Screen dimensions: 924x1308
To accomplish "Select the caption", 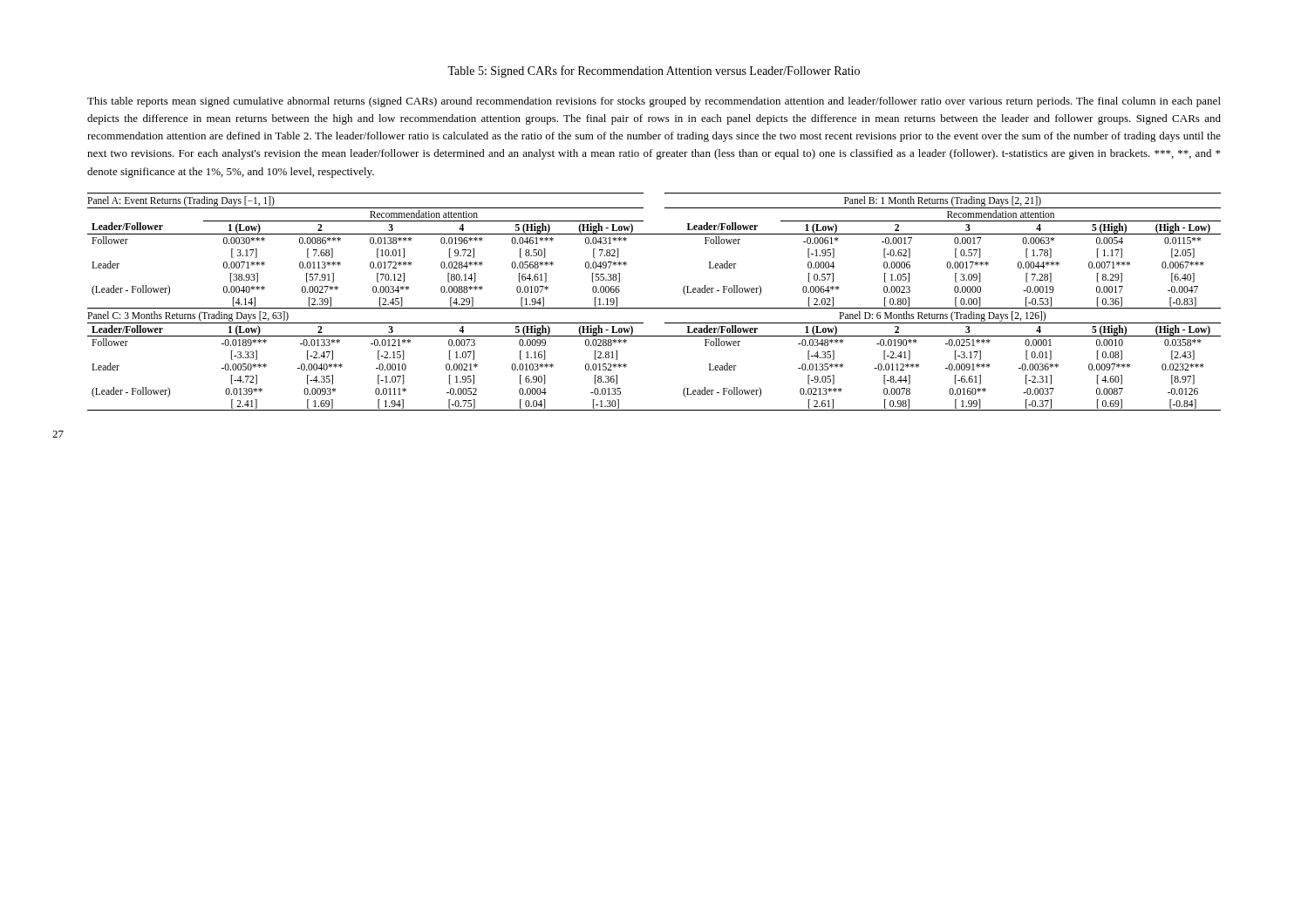I will coord(654,71).
